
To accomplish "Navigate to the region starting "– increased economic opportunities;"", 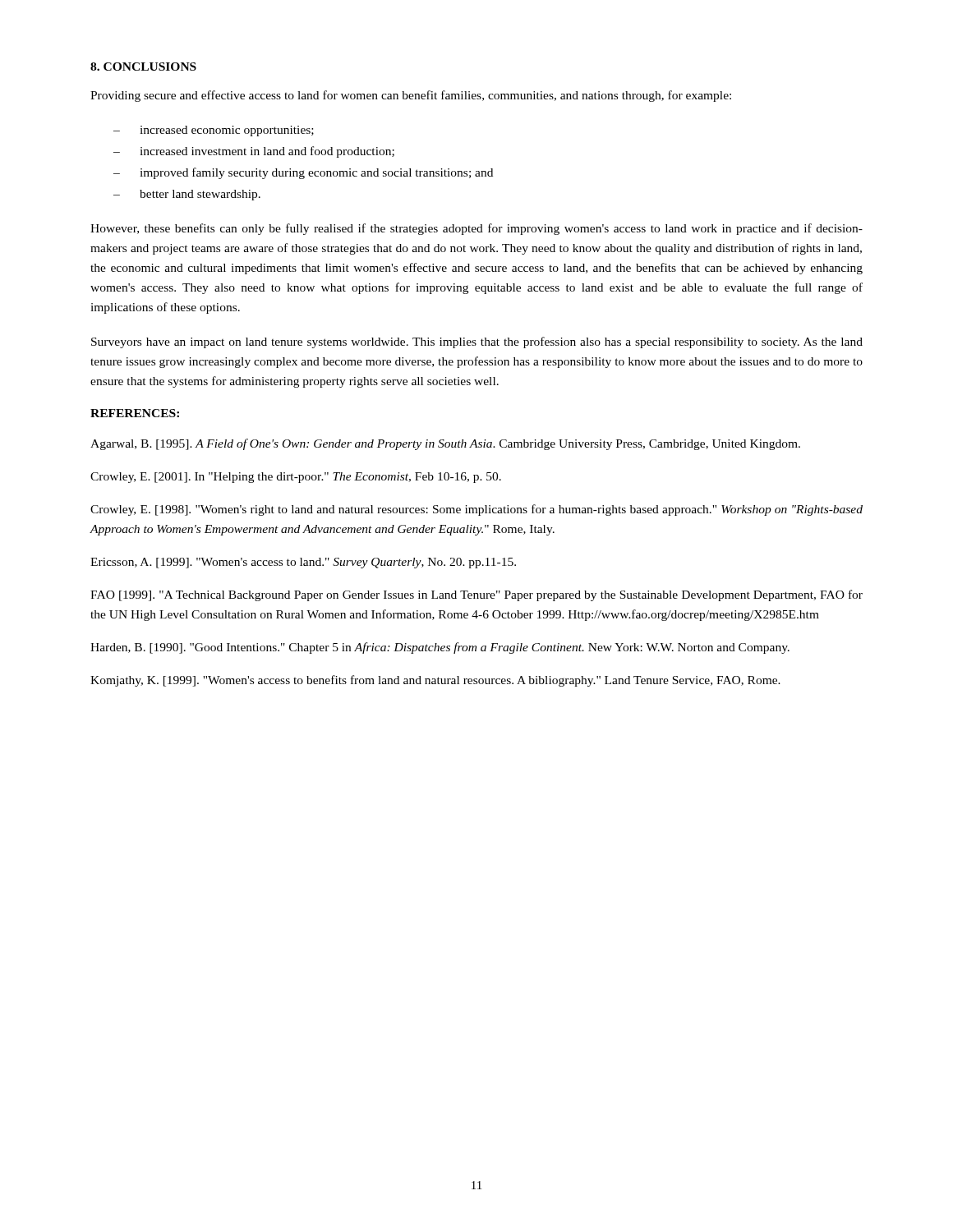I will (202, 130).
